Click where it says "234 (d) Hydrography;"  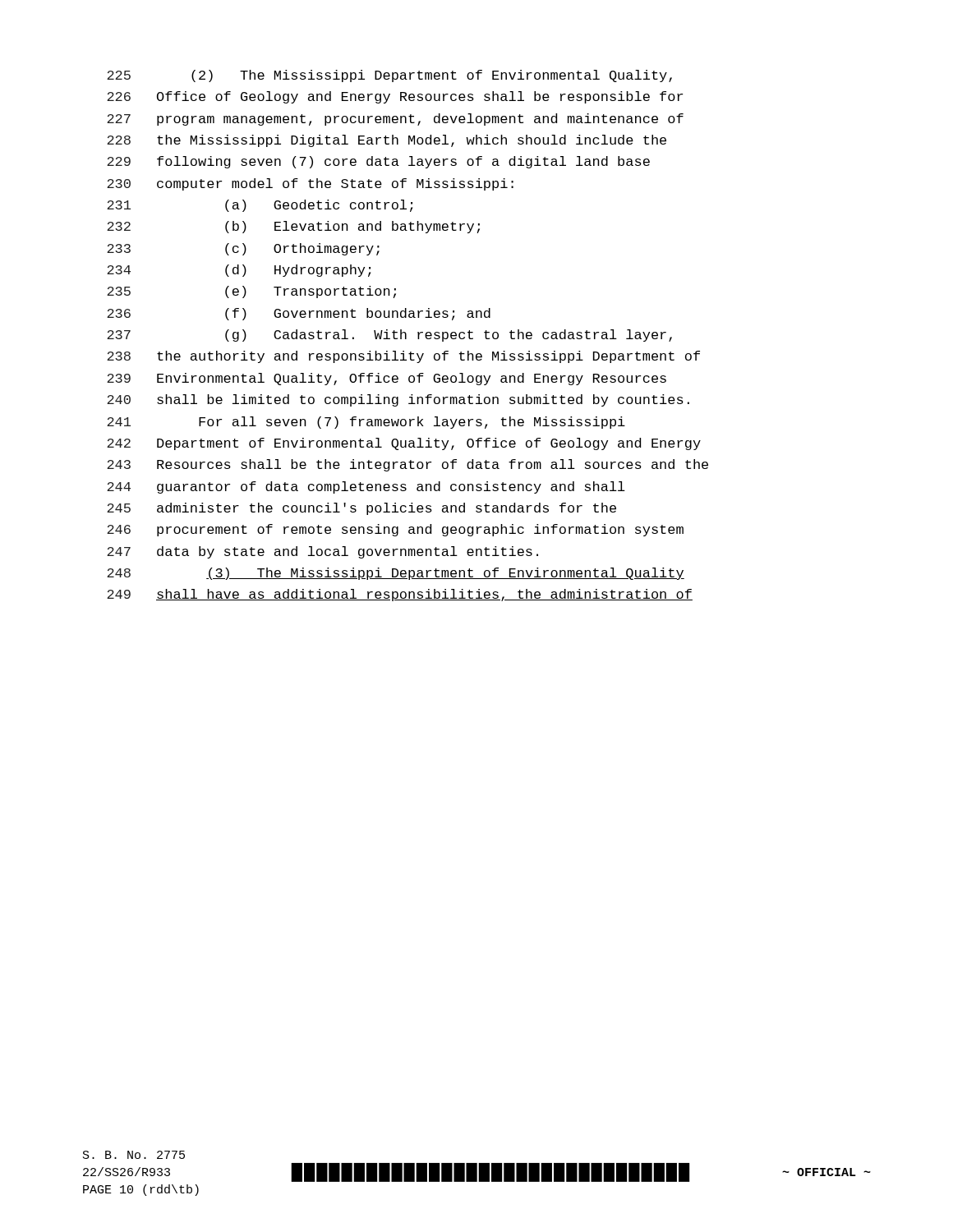(239, 271)
